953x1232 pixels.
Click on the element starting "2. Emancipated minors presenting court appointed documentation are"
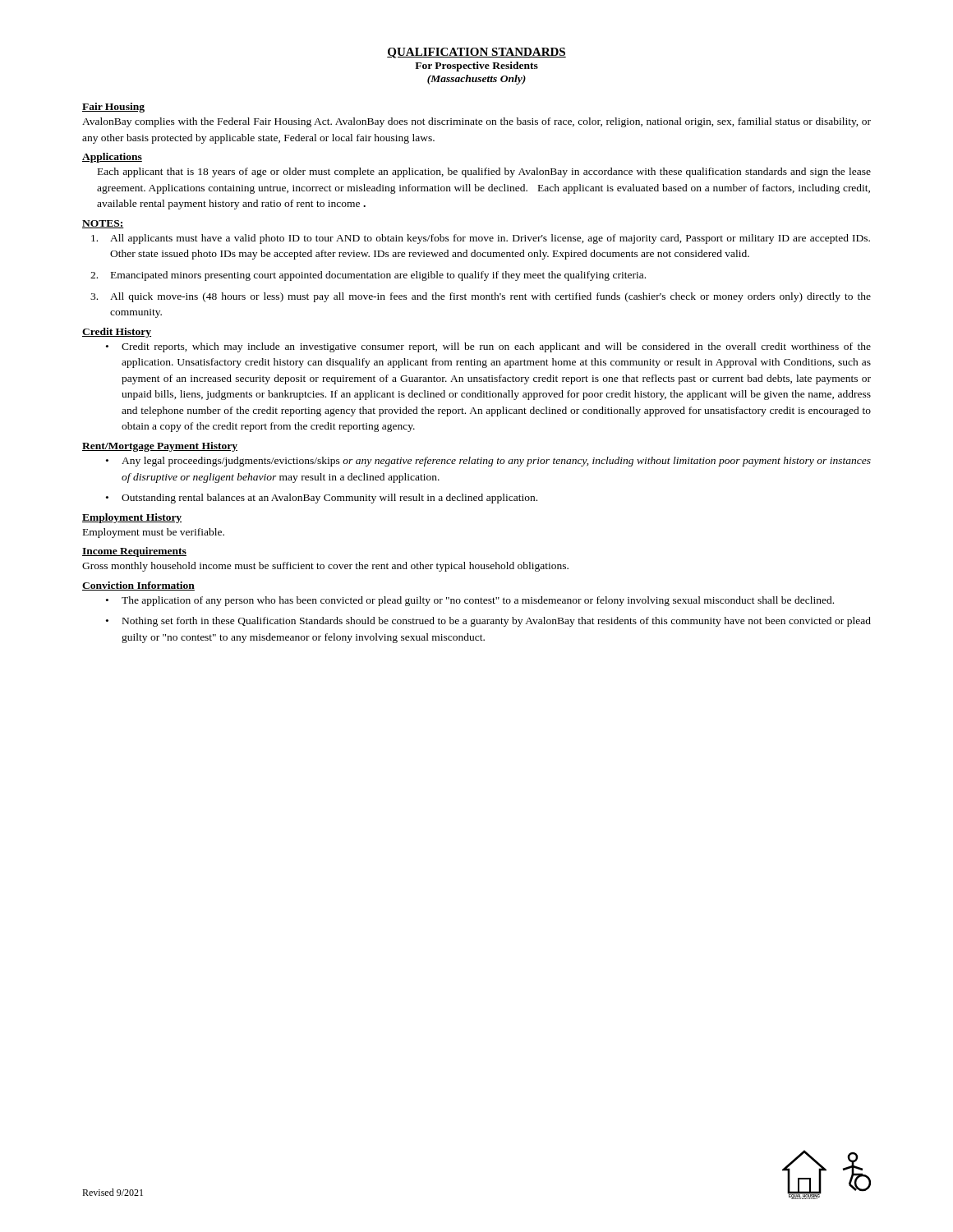coord(481,275)
